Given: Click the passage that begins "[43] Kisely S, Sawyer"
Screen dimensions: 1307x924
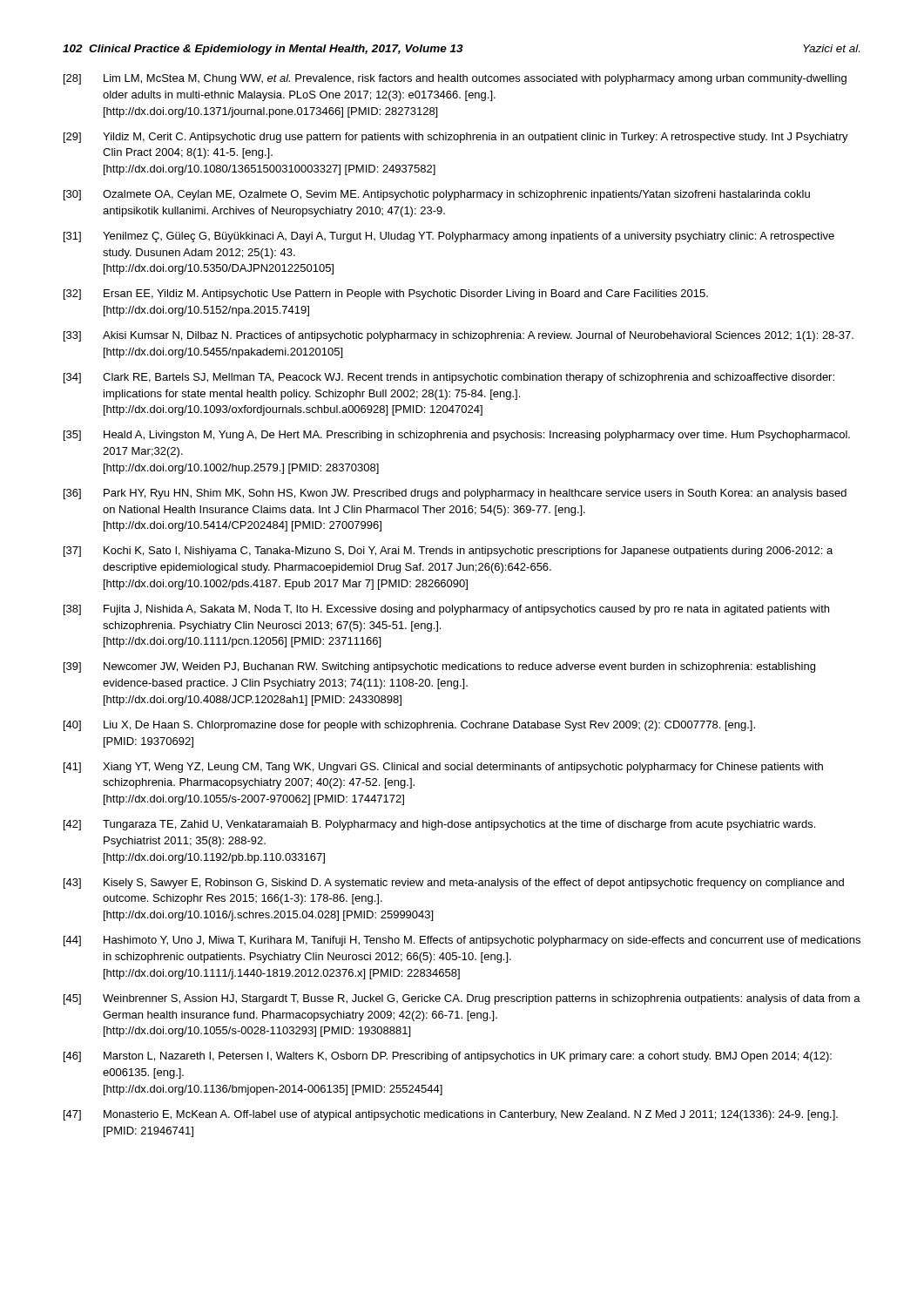Looking at the screenshot, I should (454, 884).
